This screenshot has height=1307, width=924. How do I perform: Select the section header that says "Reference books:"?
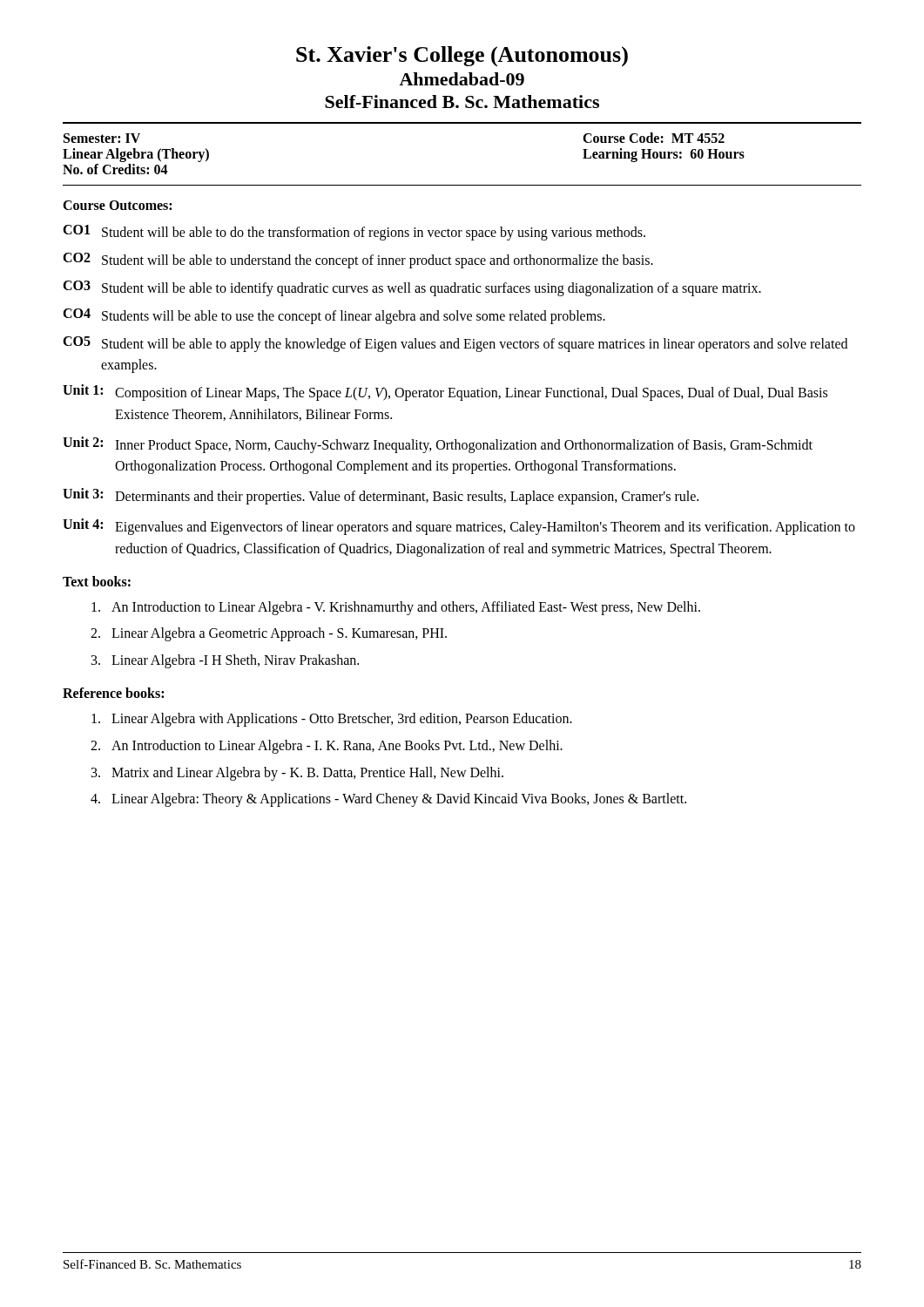pyautogui.click(x=114, y=693)
